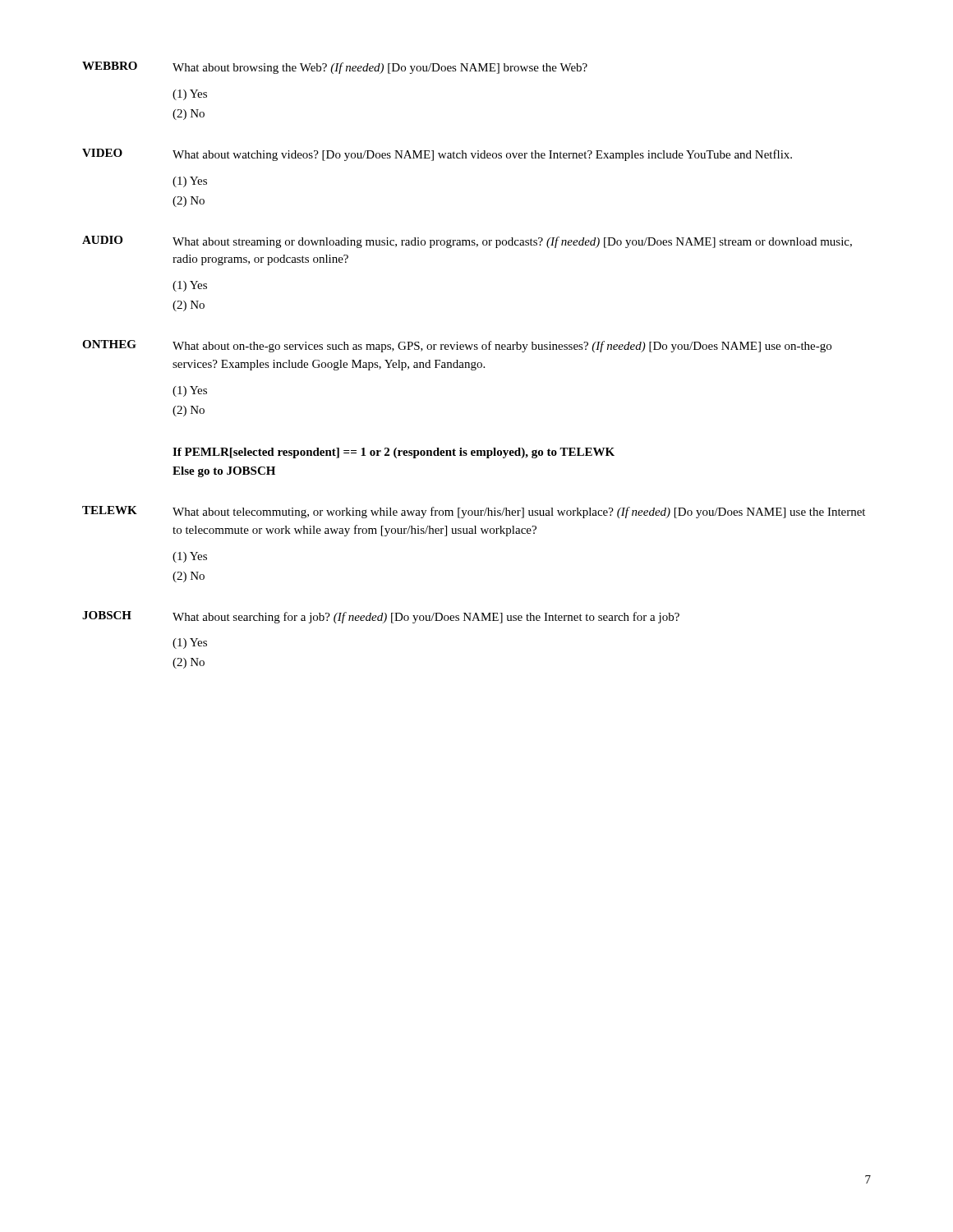Click on the text block that reads "VIDEO What about watching videos? [Do you/Does"
Image resolution: width=953 pixels, height=1232 pixels.
point(437,155)
